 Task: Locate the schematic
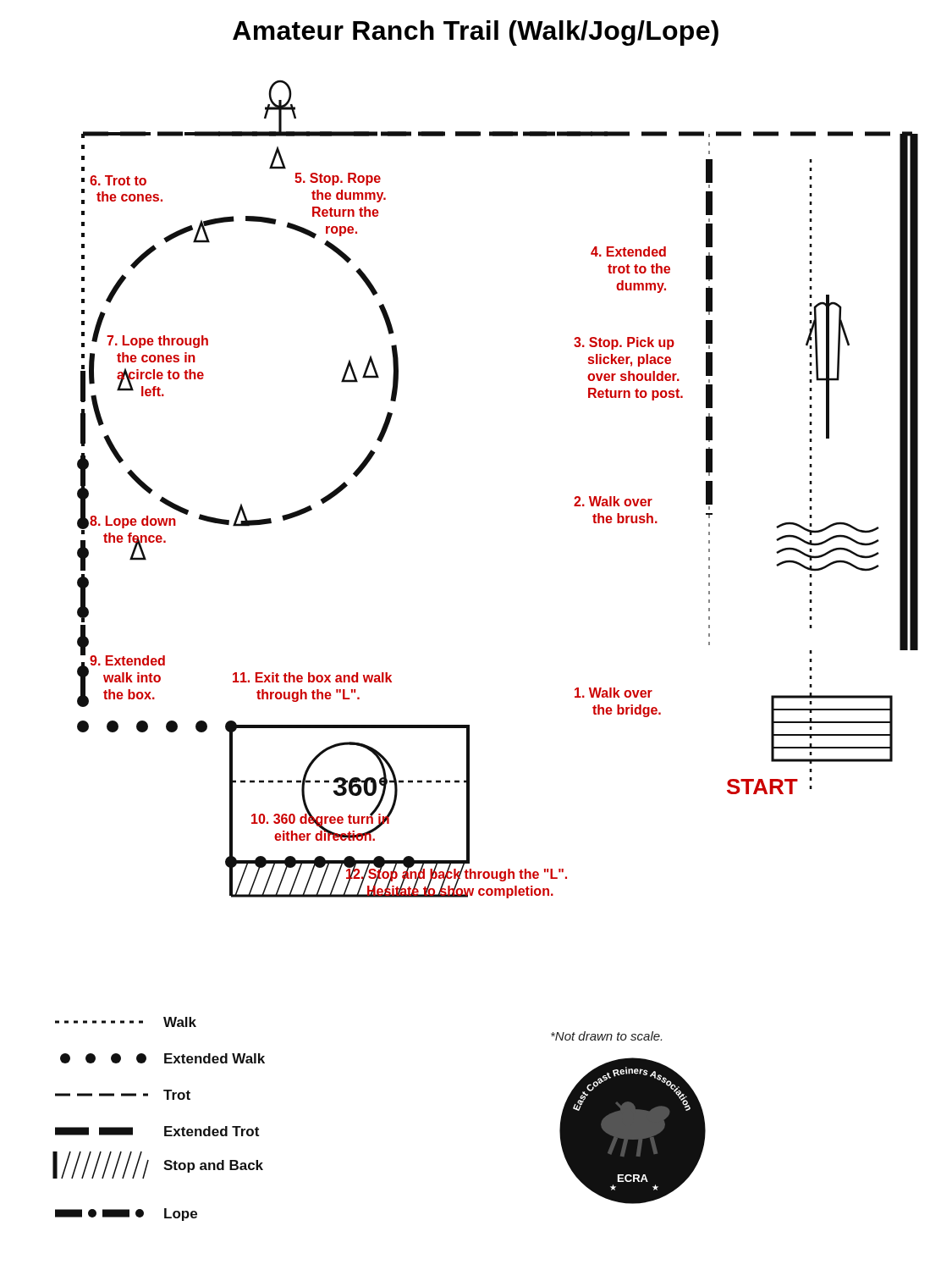pyautogui.click(x=476, y=544)
